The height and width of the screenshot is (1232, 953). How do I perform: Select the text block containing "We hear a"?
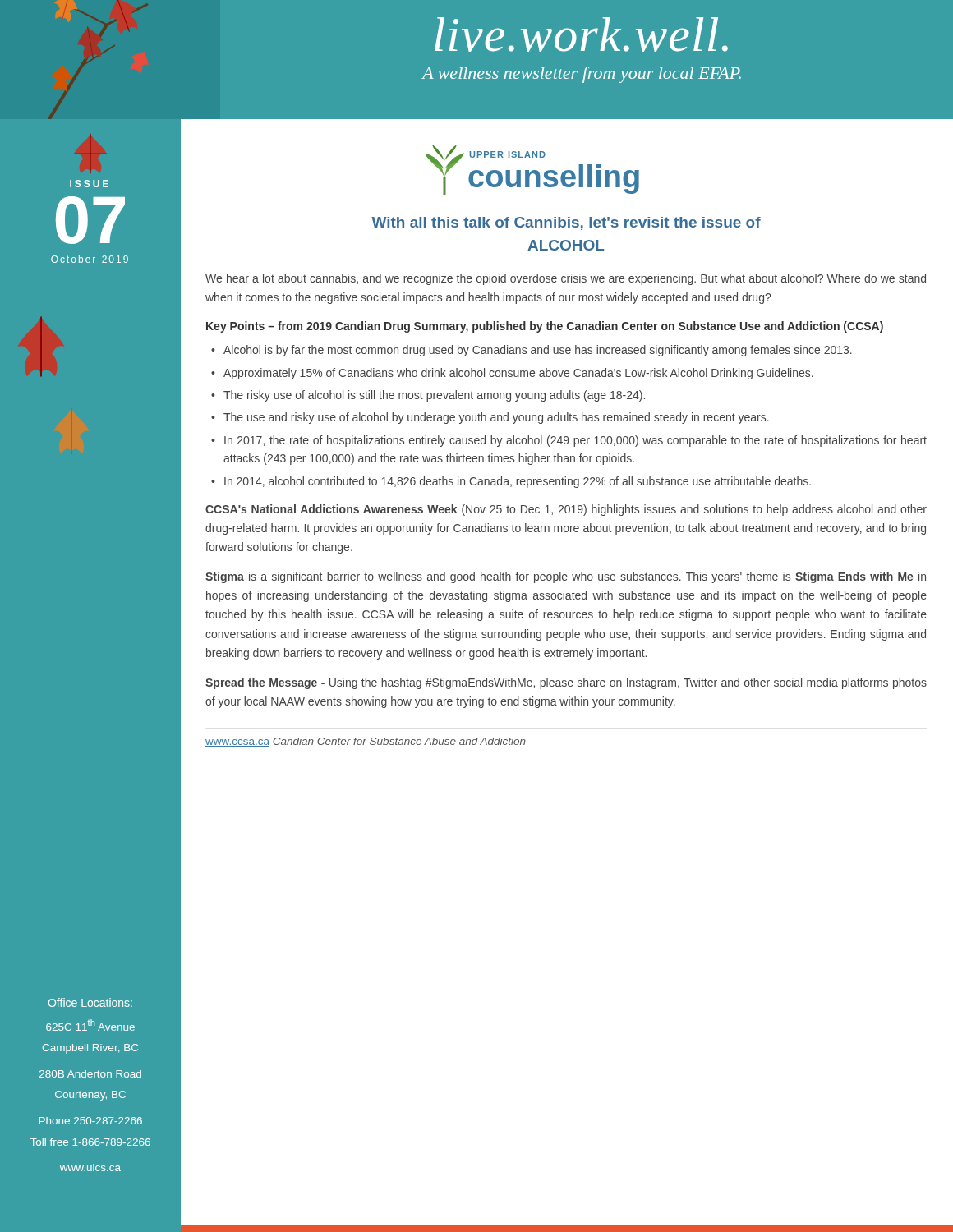[566, 288]
